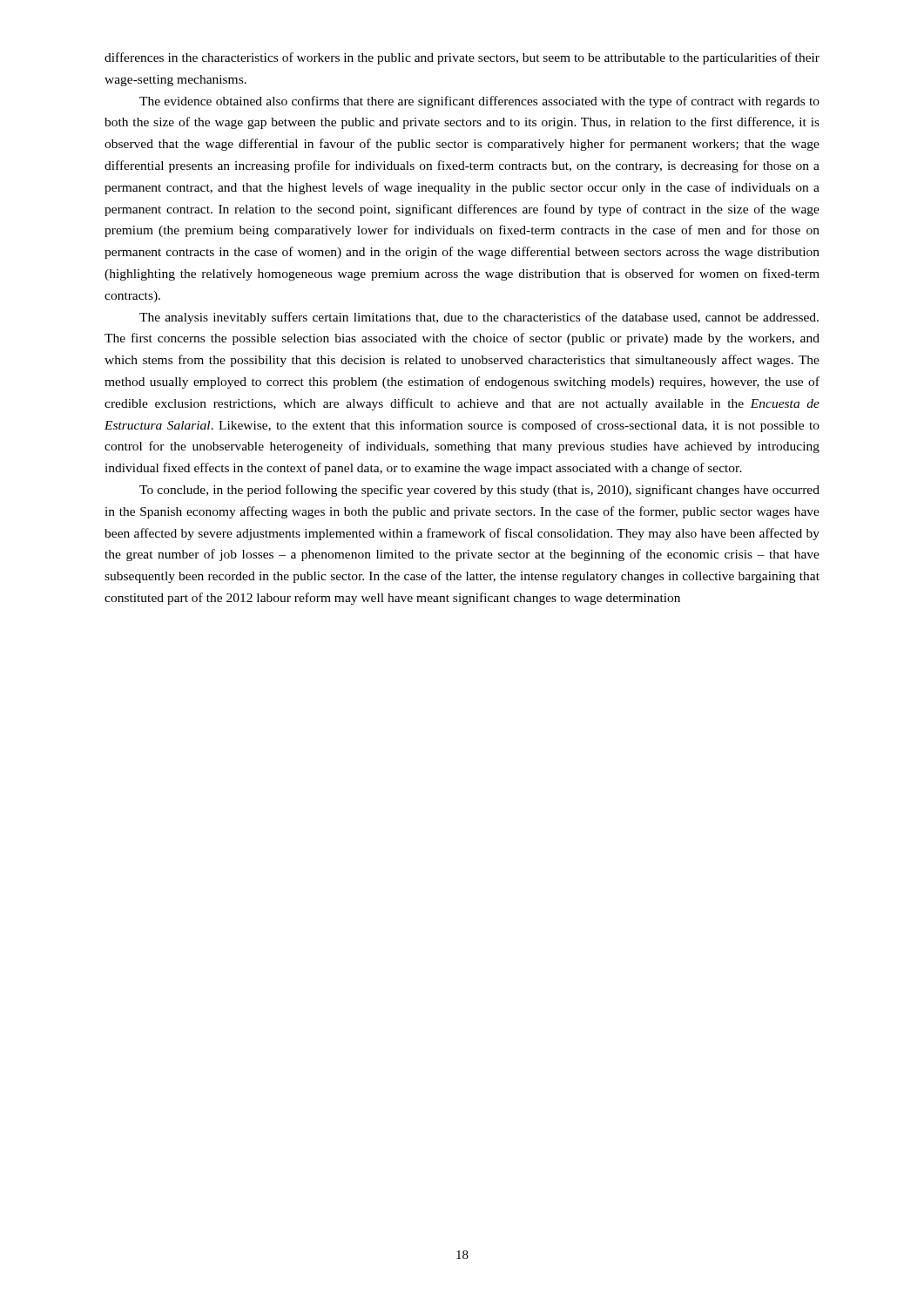Click on the passage starting "differences in the characteristics of"
Screen dimensions: 1307x924
[x=462, y=328]
